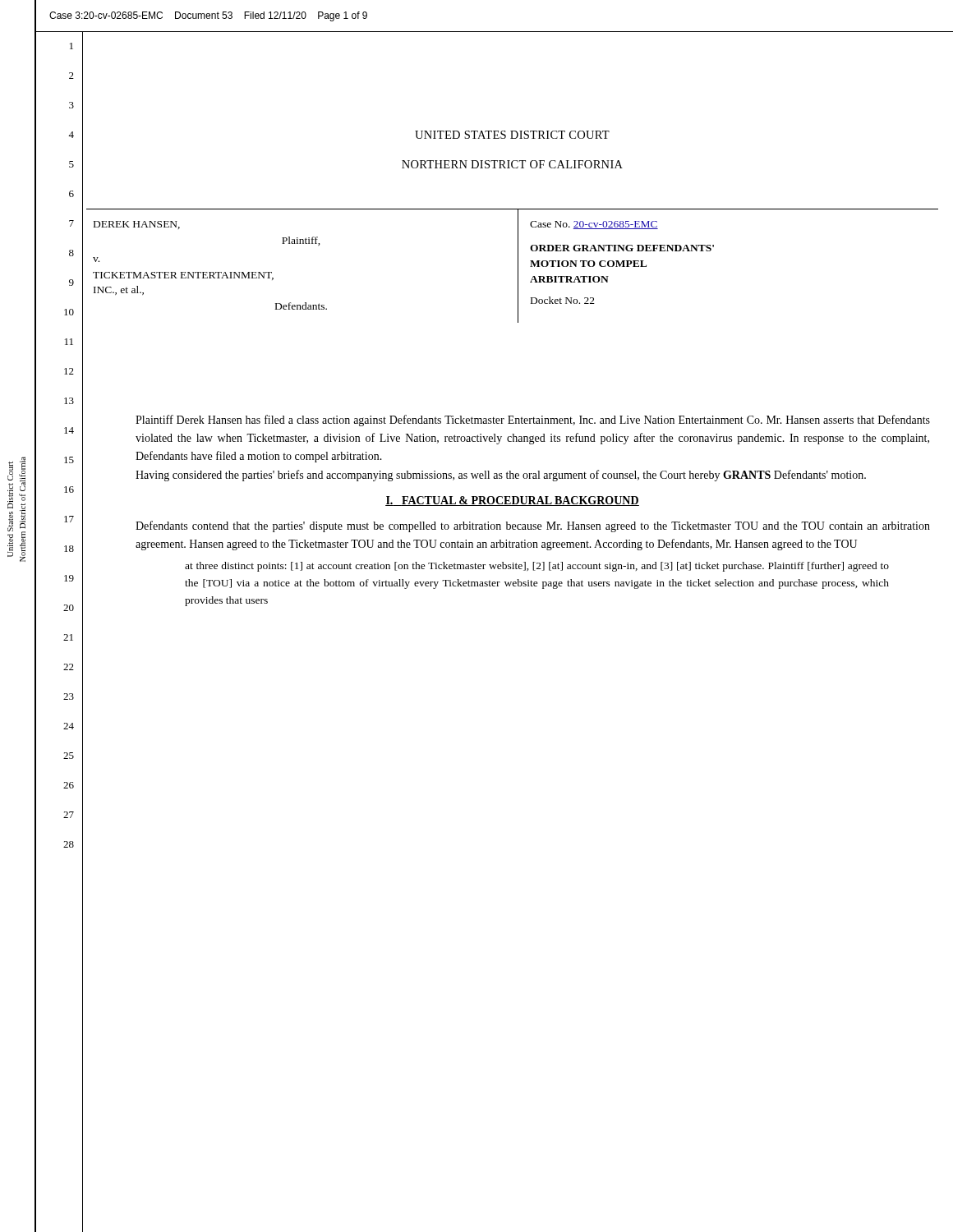This screenshot has height=1232, width=953.
Task: Locate the block of text that opens with "Plaintiff Derek Hansen has filed a"
Action: pyautogui.click(x=533, y=438)
